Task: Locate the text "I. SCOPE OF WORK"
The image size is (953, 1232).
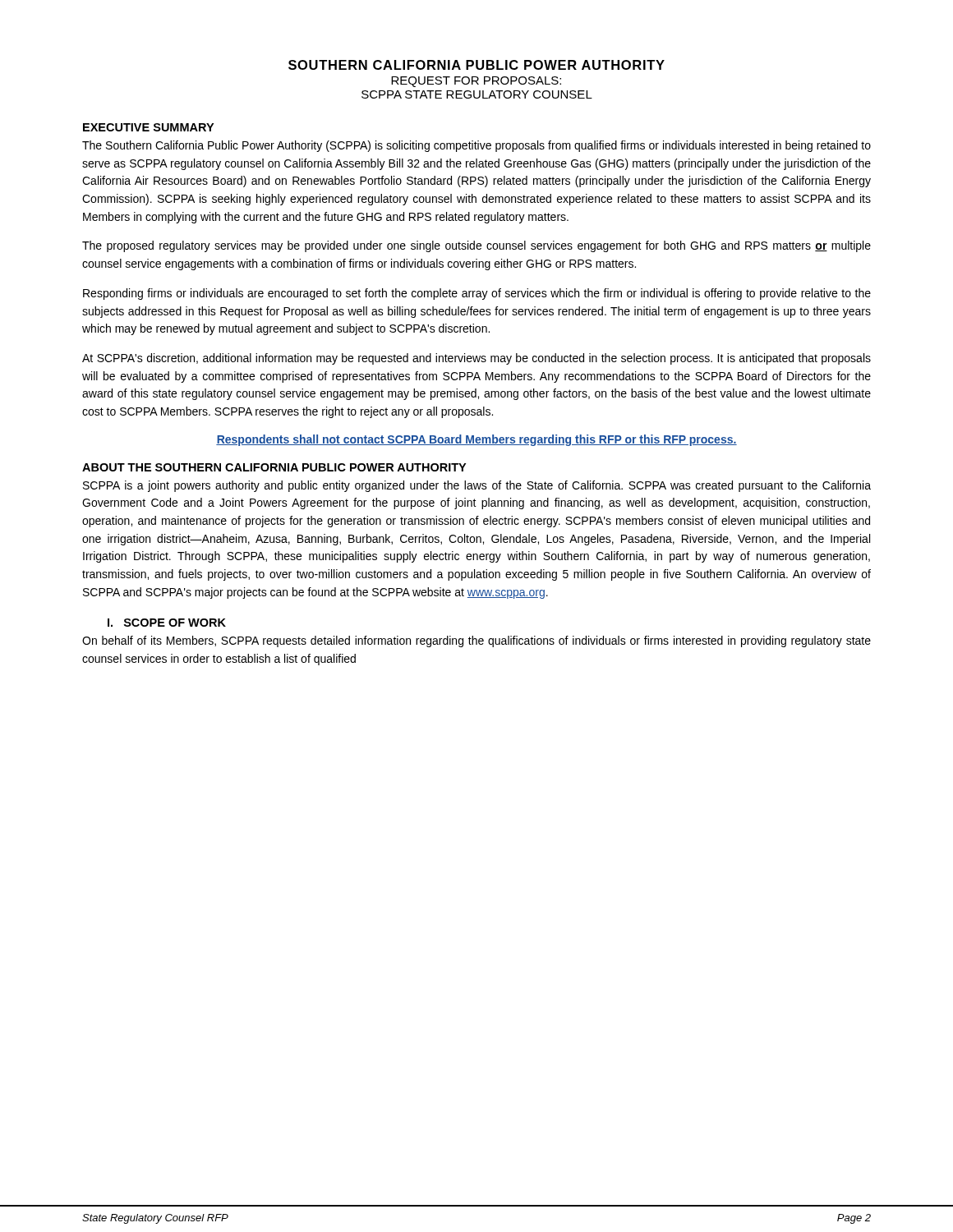Action: 166,623
